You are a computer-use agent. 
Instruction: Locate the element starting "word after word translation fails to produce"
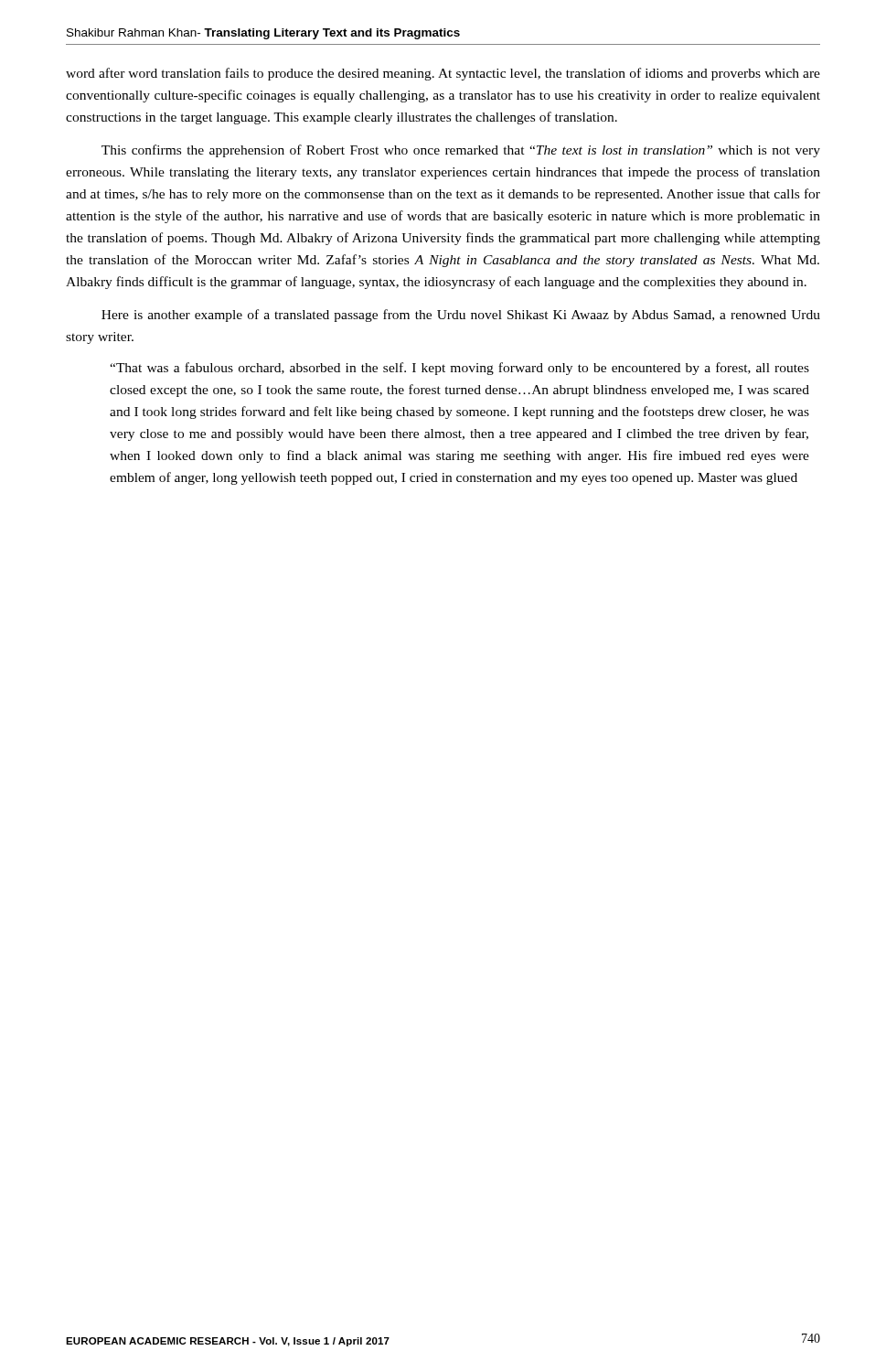(443, 95)
